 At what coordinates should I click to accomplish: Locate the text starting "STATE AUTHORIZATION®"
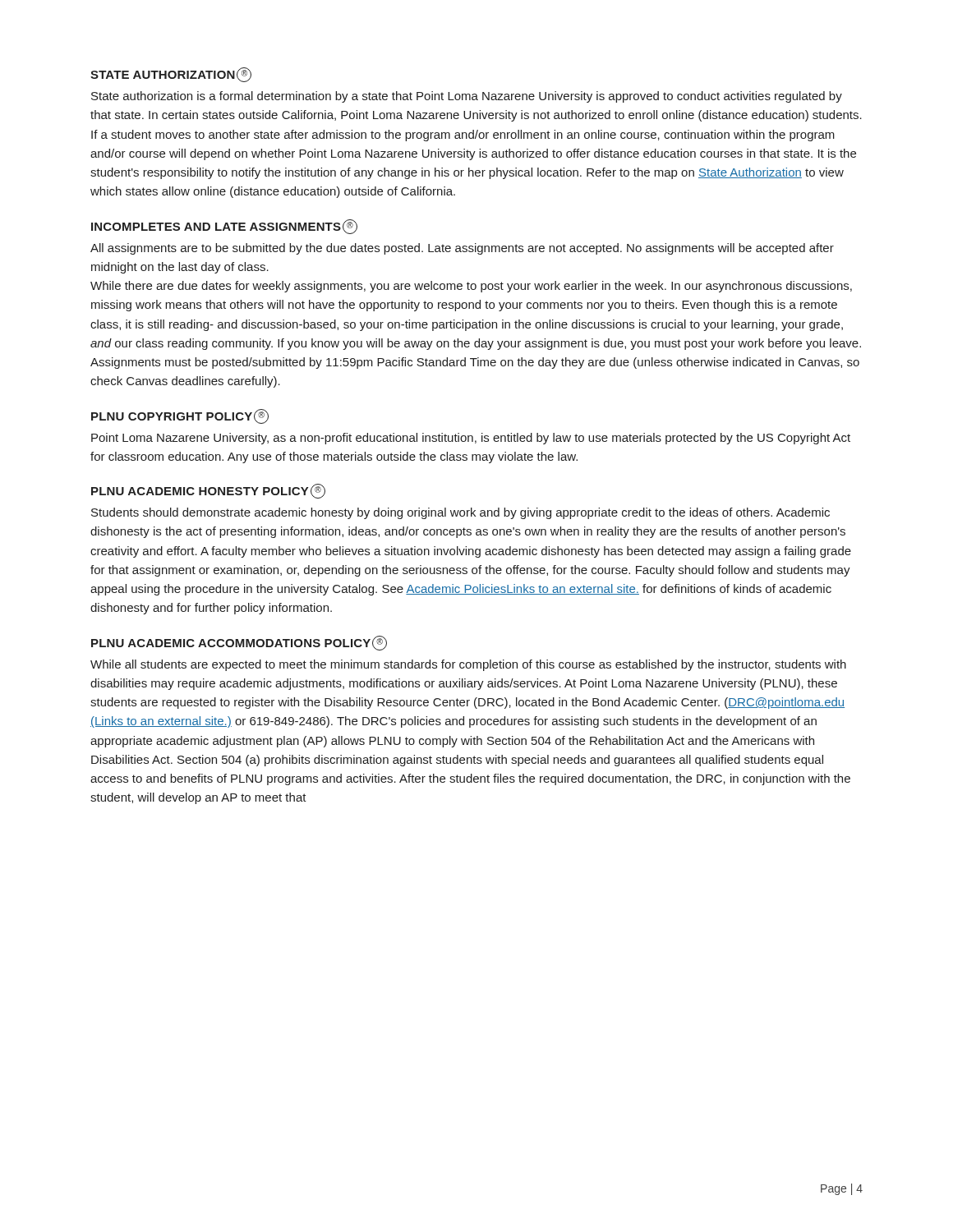[171, 74]
